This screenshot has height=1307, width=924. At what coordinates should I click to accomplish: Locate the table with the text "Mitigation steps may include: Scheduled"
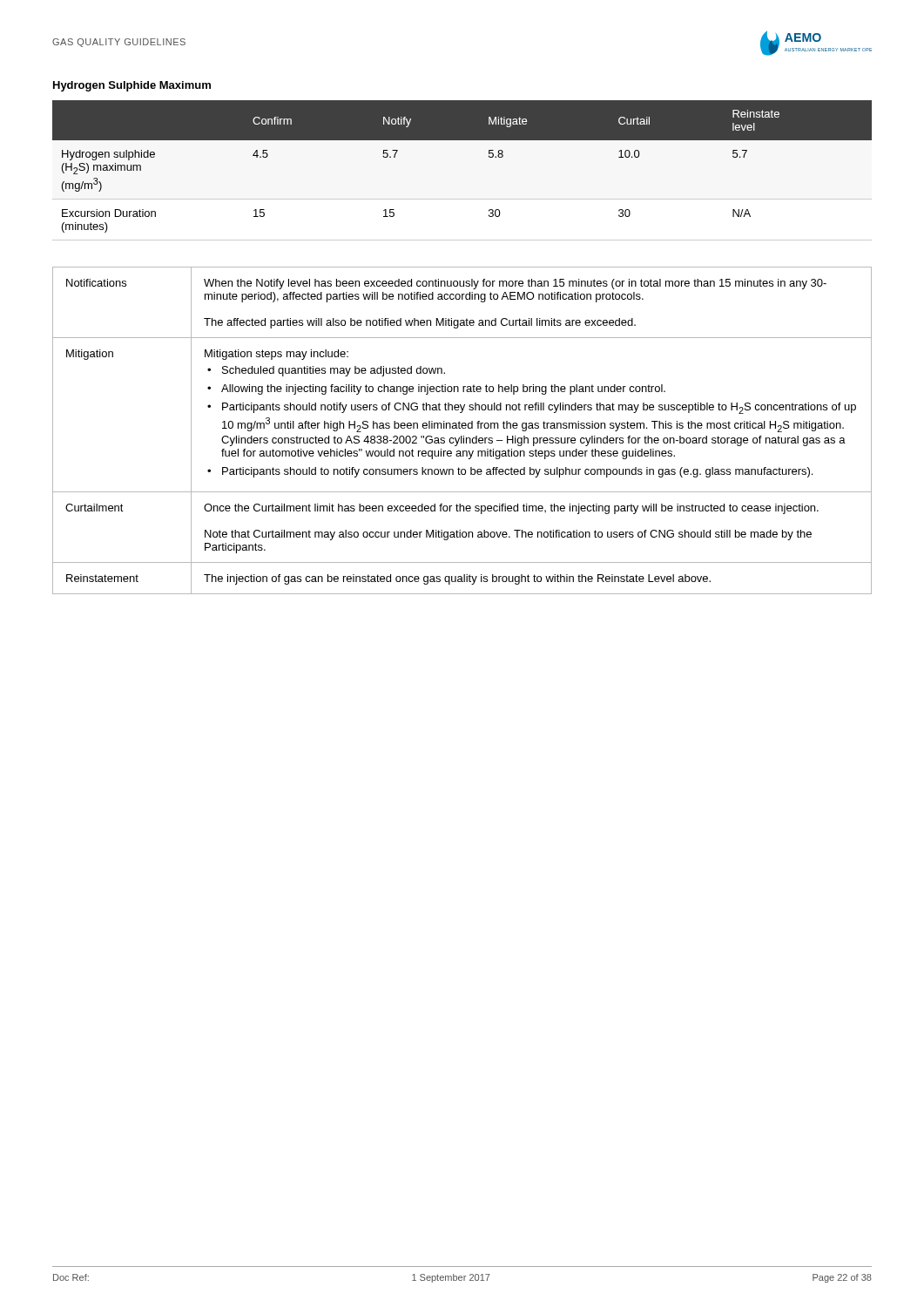(462, 431)
